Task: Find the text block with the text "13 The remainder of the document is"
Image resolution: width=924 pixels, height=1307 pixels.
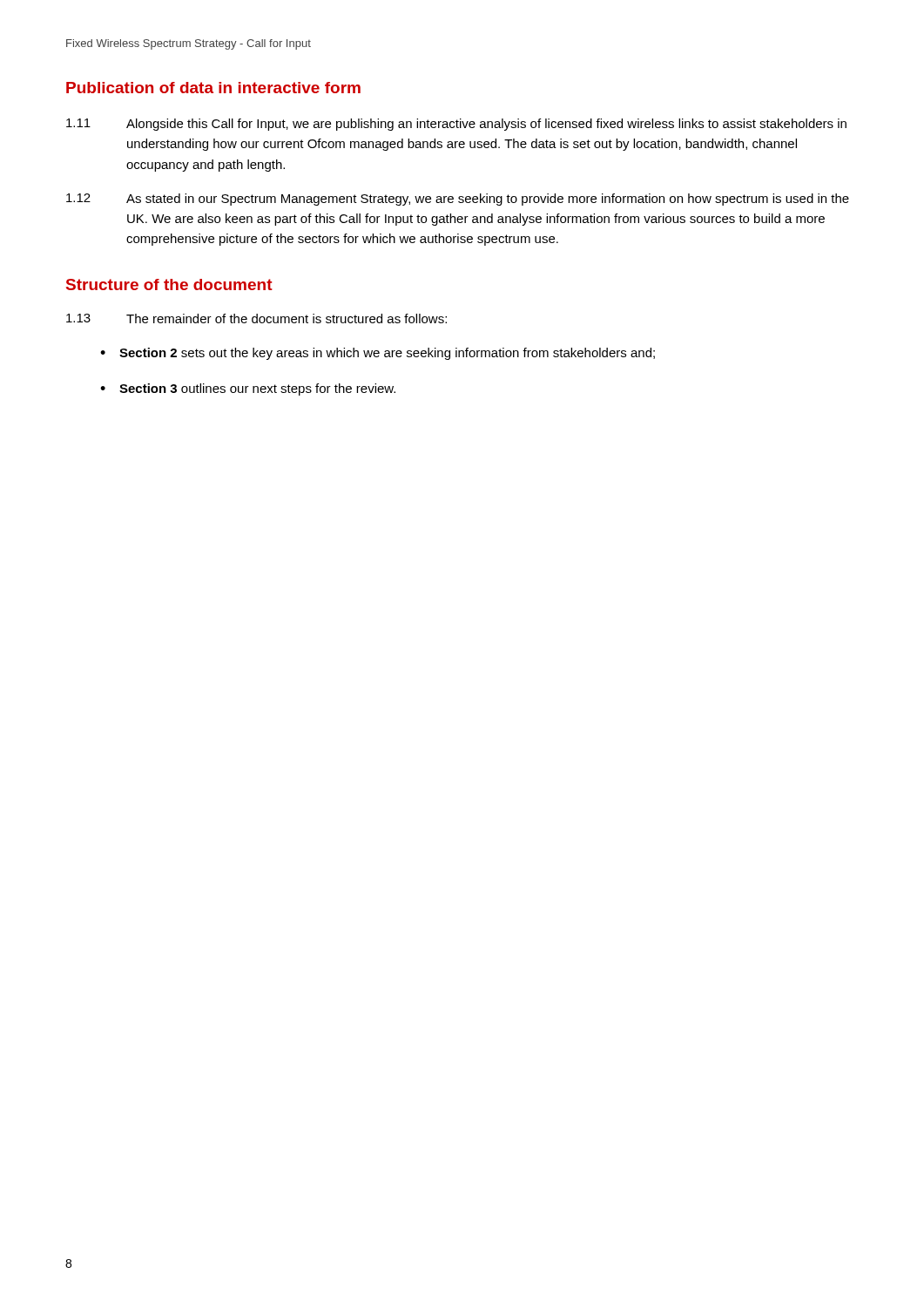Action: [x=256, y=318]
